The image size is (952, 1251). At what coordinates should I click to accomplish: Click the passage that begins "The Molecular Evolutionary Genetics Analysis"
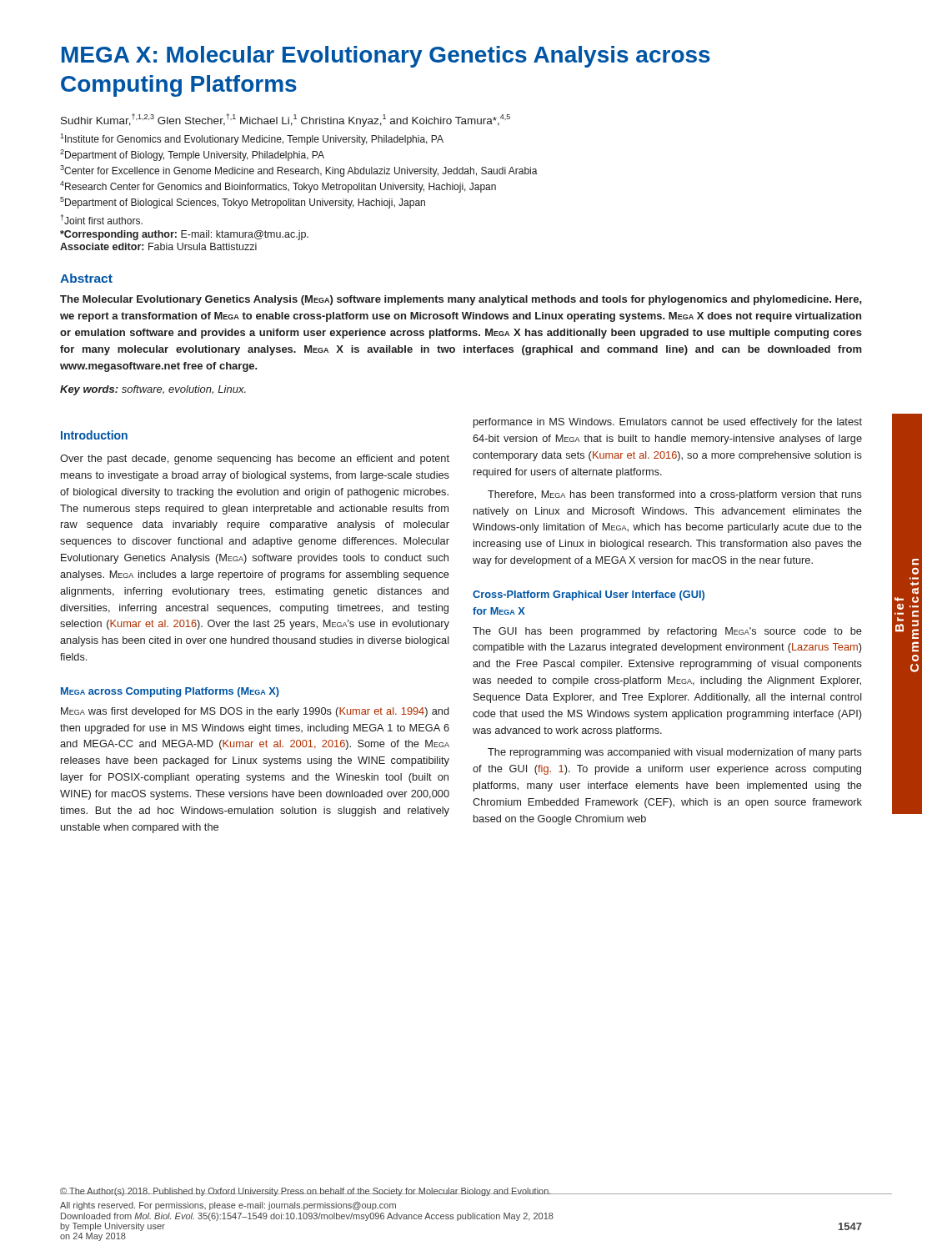point(461,333)
